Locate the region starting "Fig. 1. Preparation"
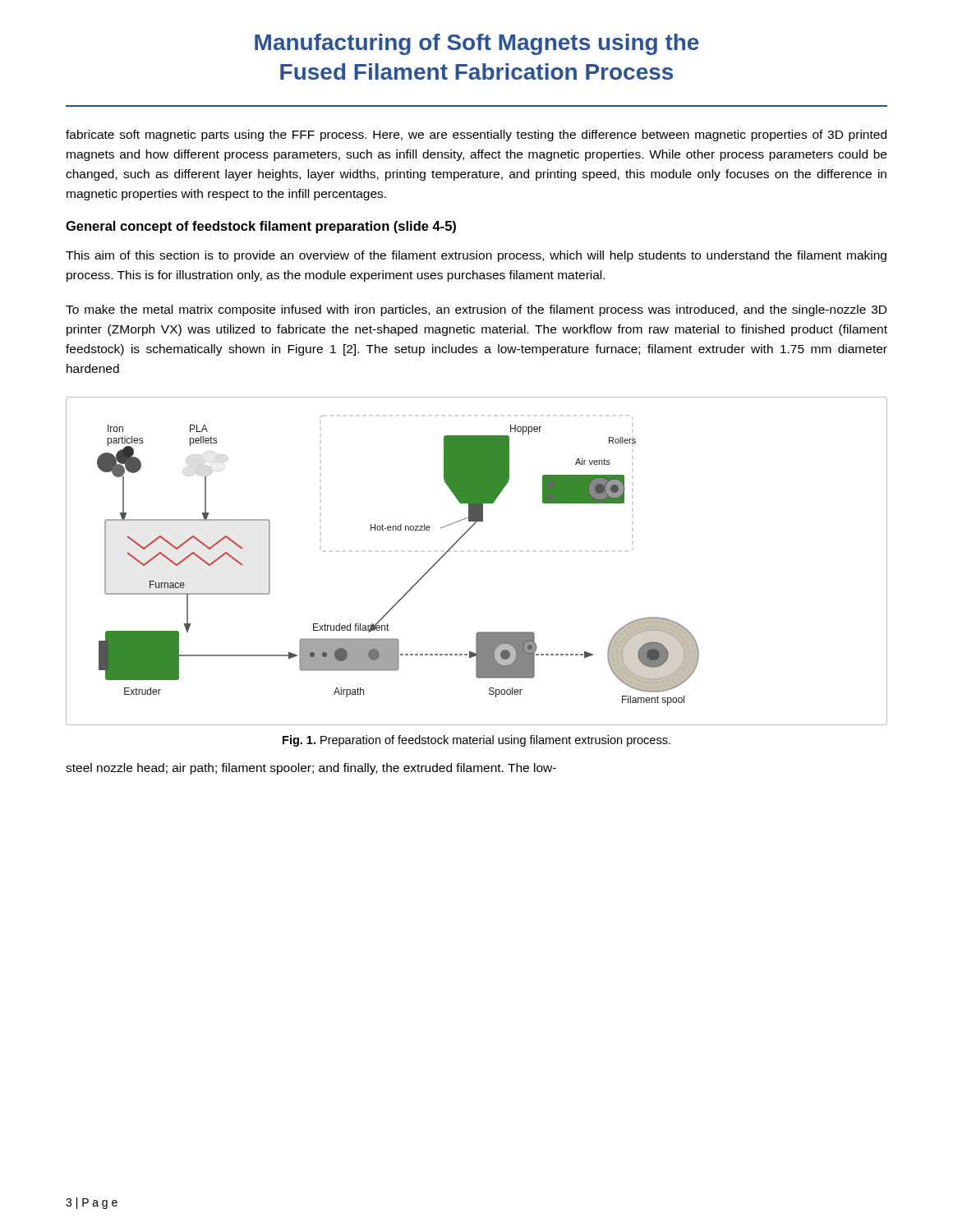This screenshot has height=1232, width=953. (x=476, y=740)
